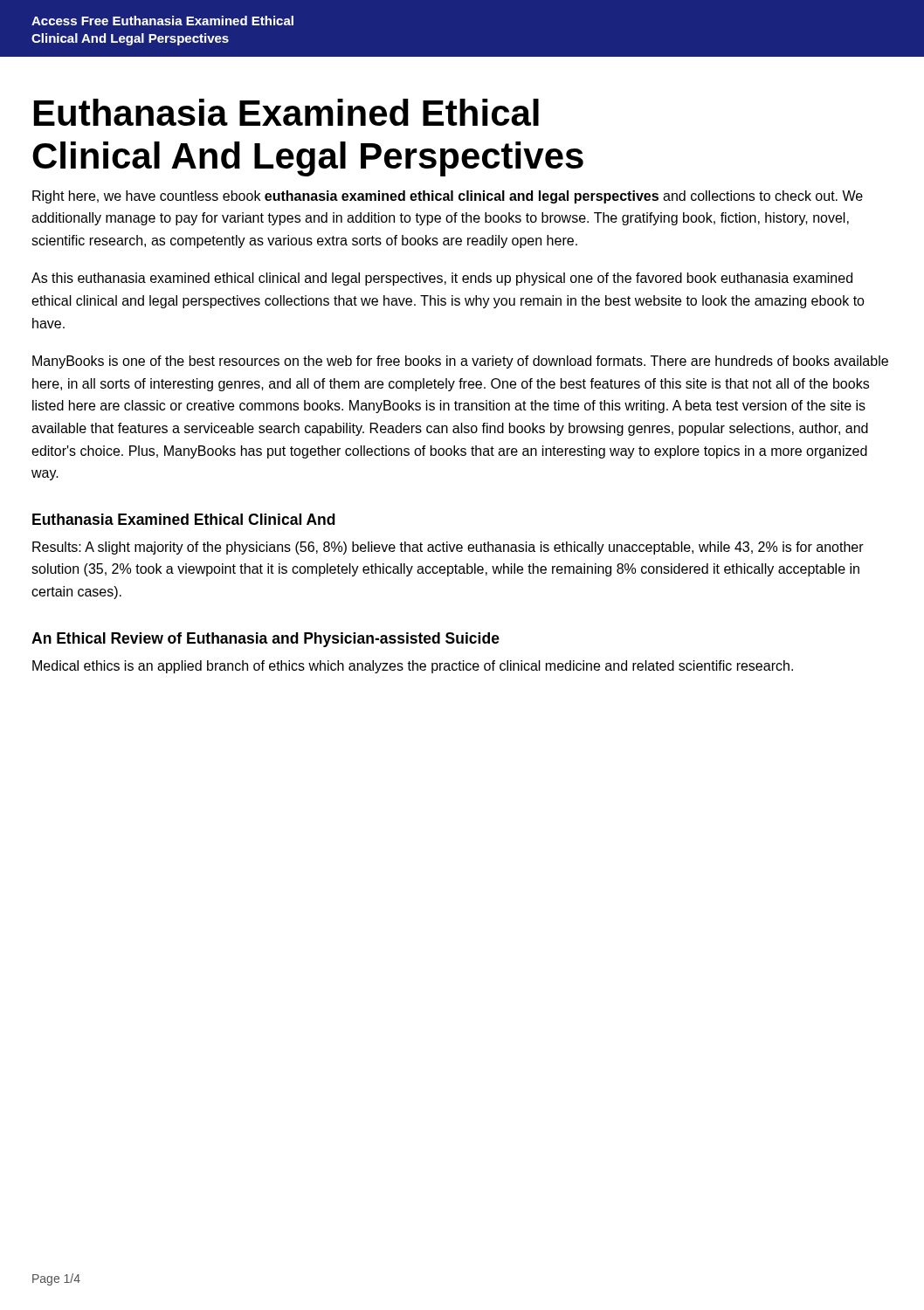This screenshot has height=1310, width=924.
Task: Find the title with the text "Euthanasia Examined EthicalClinical And Legal Perspectives"
Action: pos(308,134)
